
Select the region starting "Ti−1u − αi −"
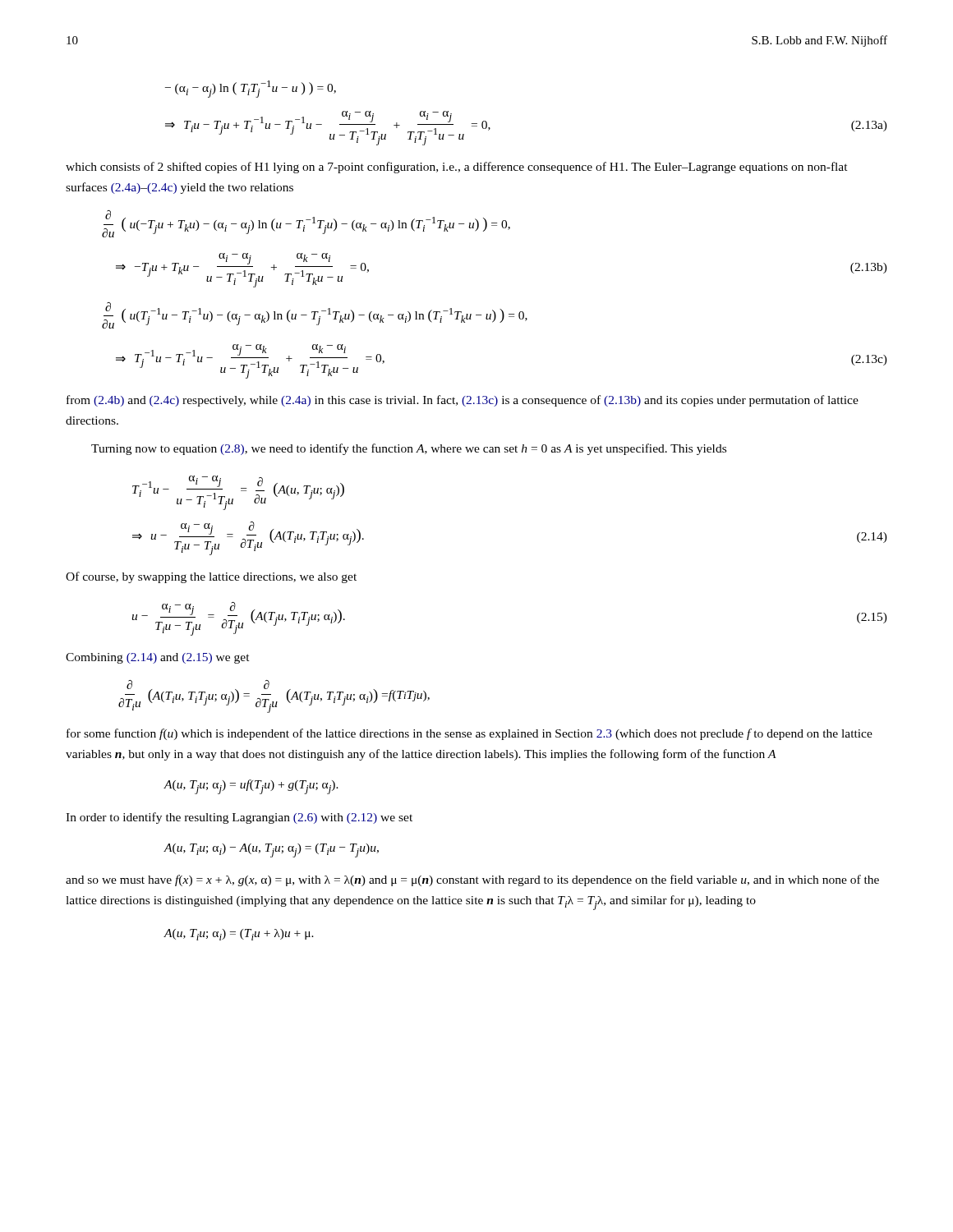coord(238,493)
